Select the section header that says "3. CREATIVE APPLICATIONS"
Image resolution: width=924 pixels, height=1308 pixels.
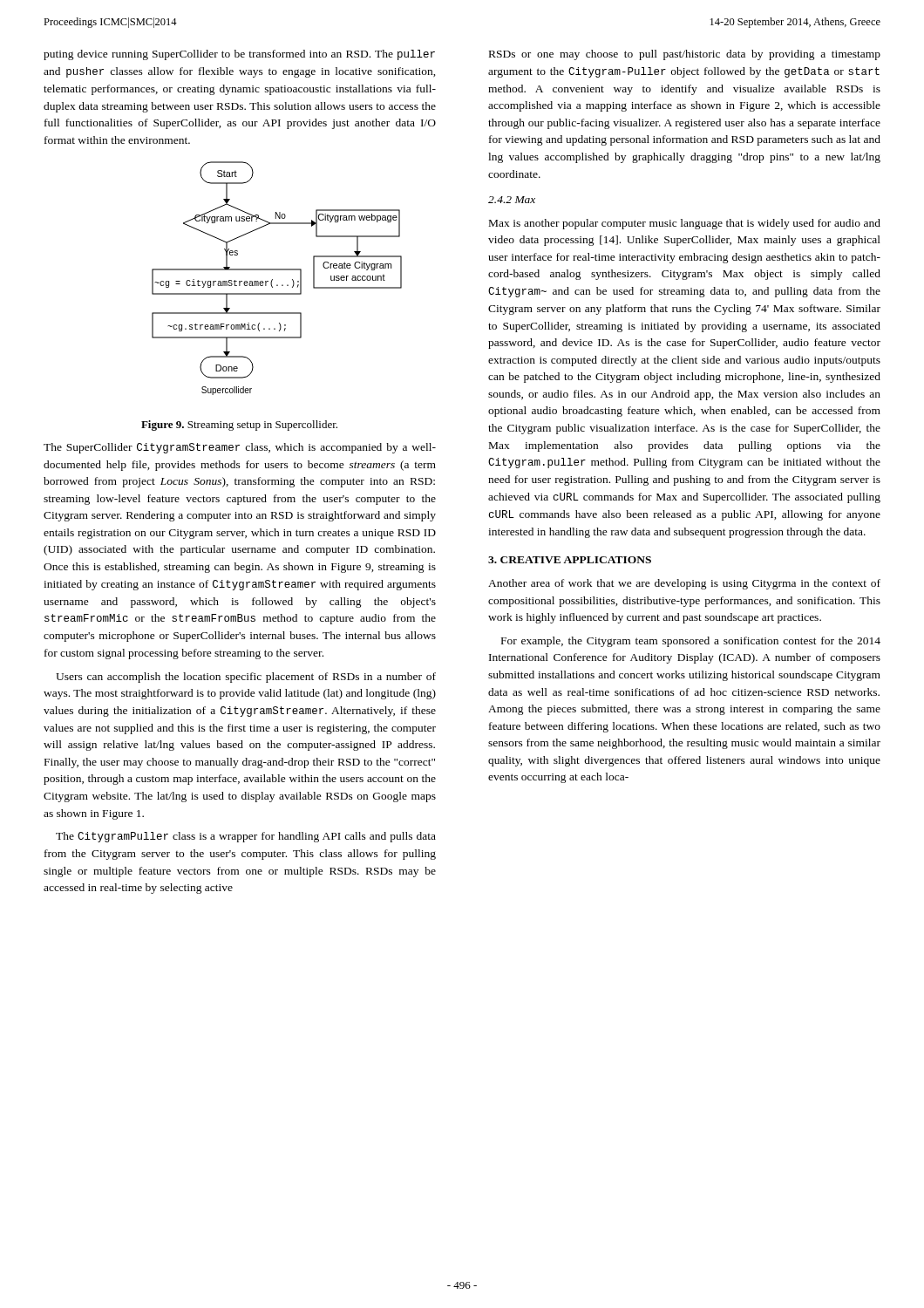click(x=570, y=560)
